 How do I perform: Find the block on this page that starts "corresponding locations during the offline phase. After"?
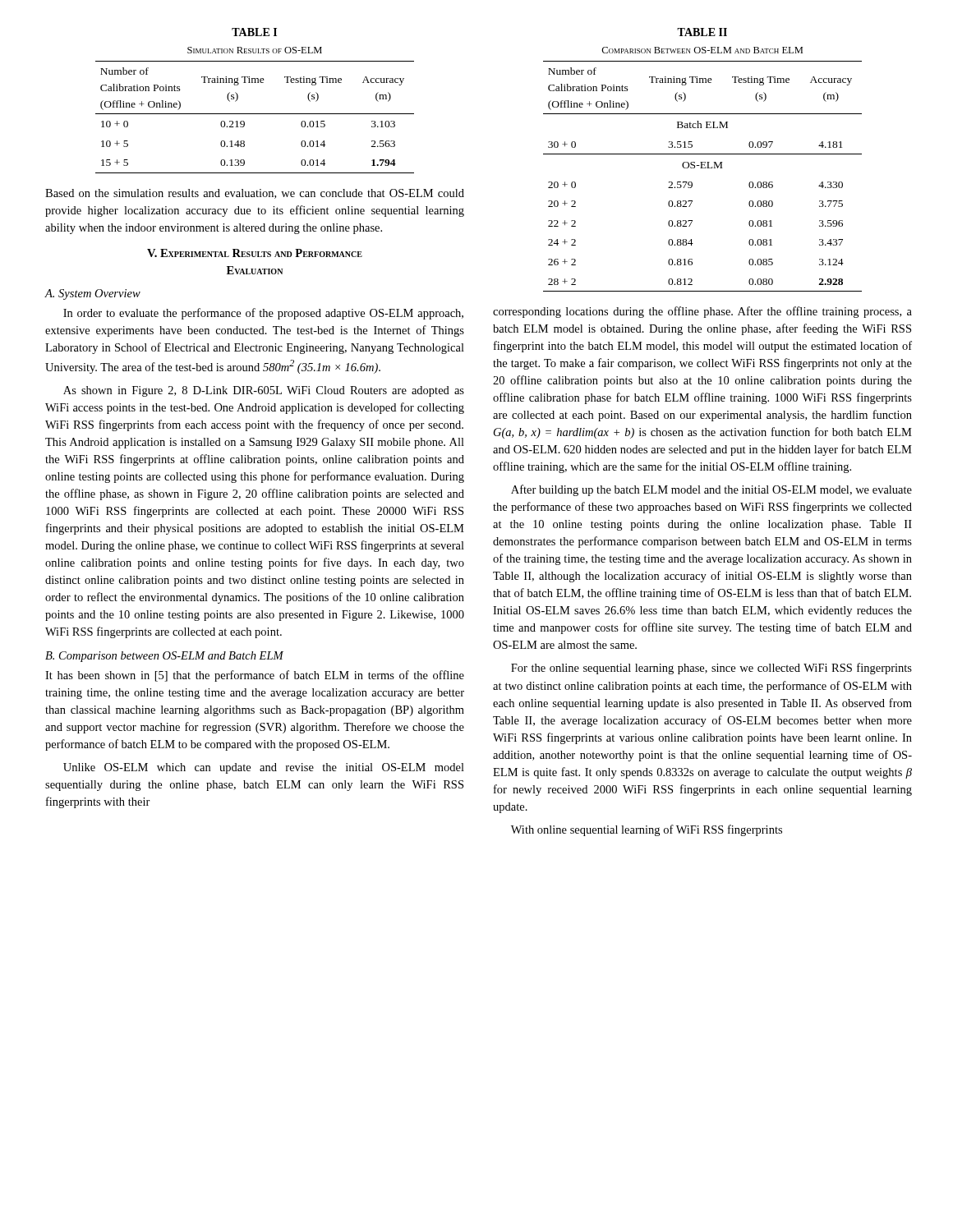click(702, 571)
